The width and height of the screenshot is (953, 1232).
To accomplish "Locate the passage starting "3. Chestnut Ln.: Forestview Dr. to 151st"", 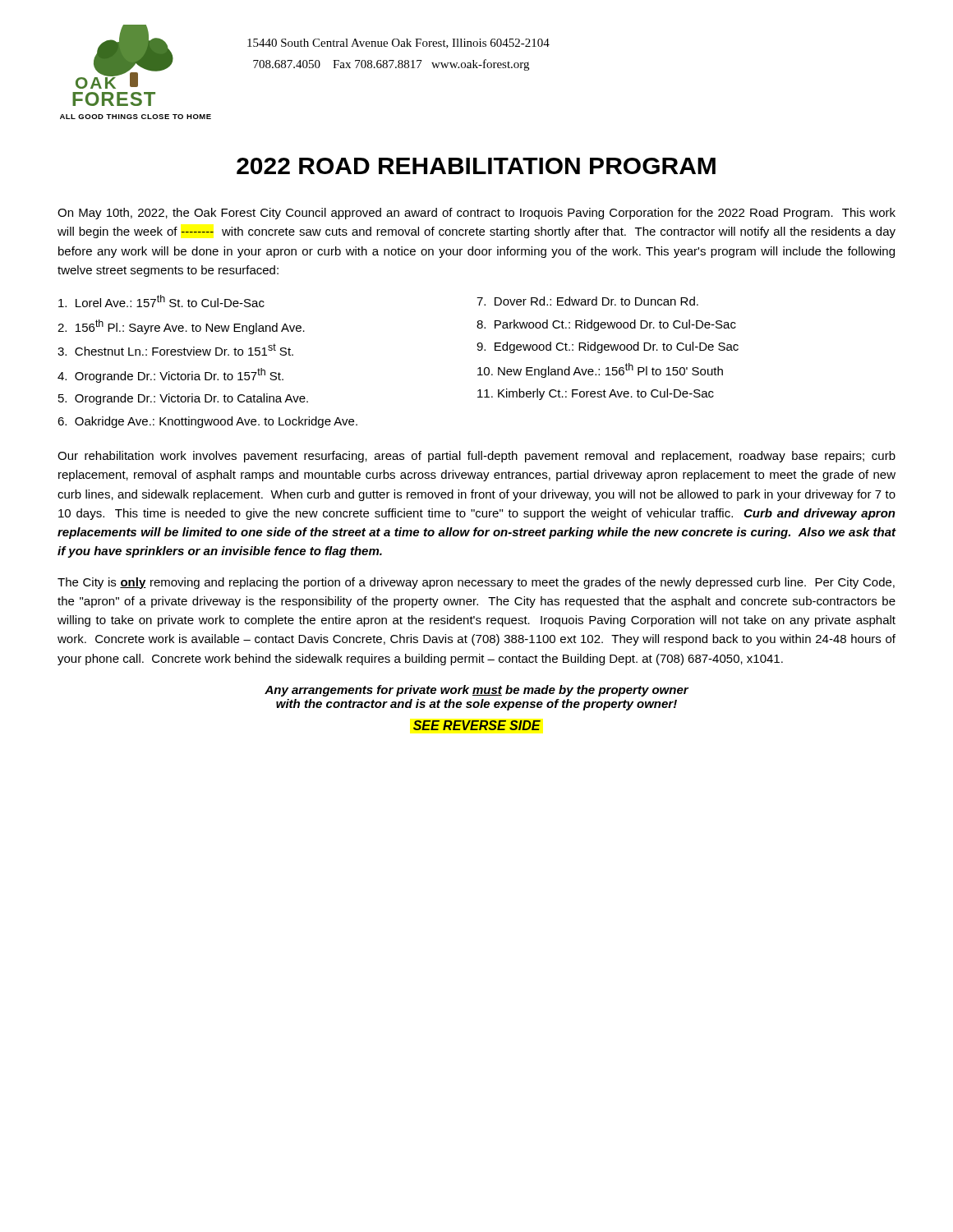I will click(176, 350).
